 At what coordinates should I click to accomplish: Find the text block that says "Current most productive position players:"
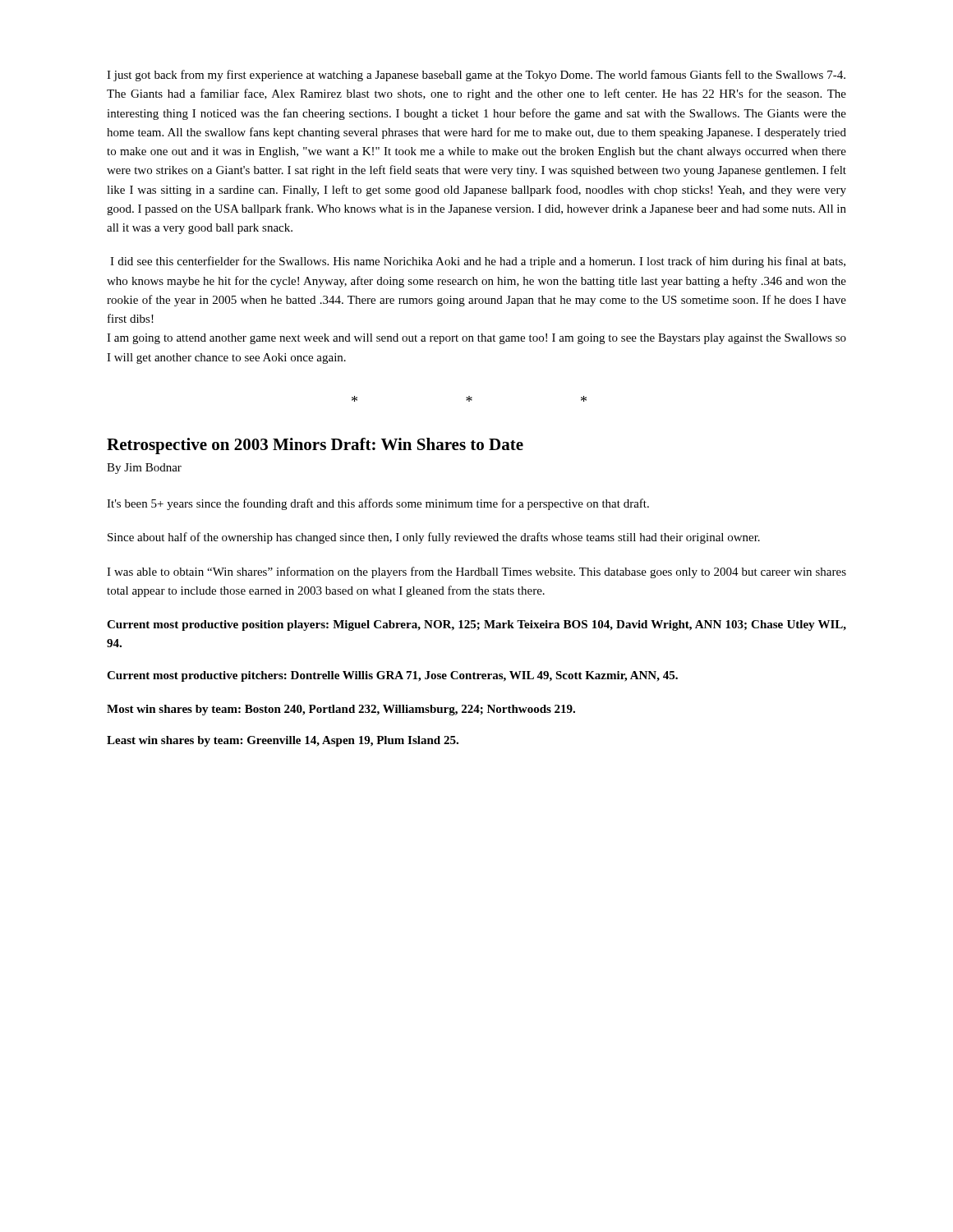[x=476, y=625]
